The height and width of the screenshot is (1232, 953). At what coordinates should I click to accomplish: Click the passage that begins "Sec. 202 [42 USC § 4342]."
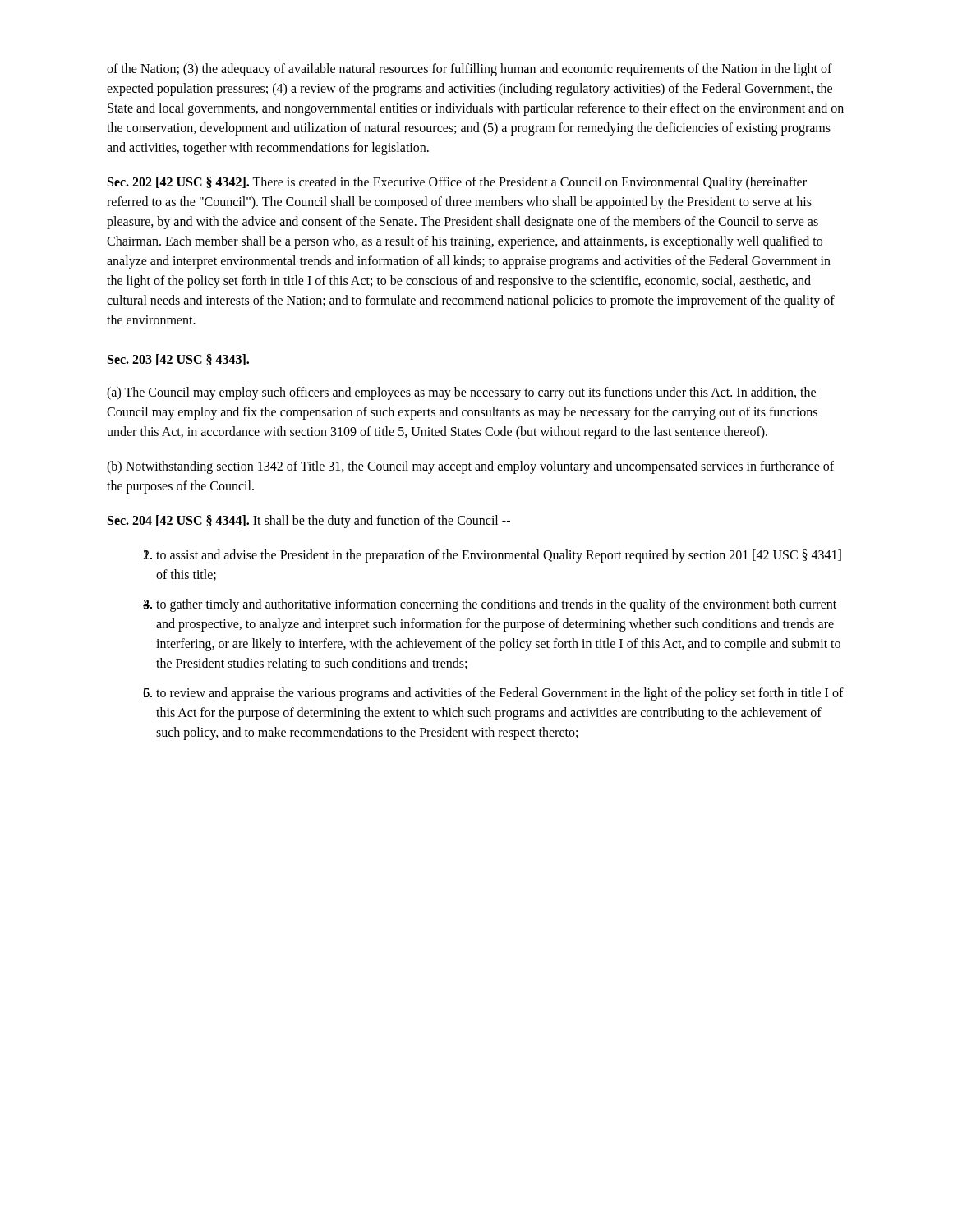pyautogui.click(x=471, y=251)
